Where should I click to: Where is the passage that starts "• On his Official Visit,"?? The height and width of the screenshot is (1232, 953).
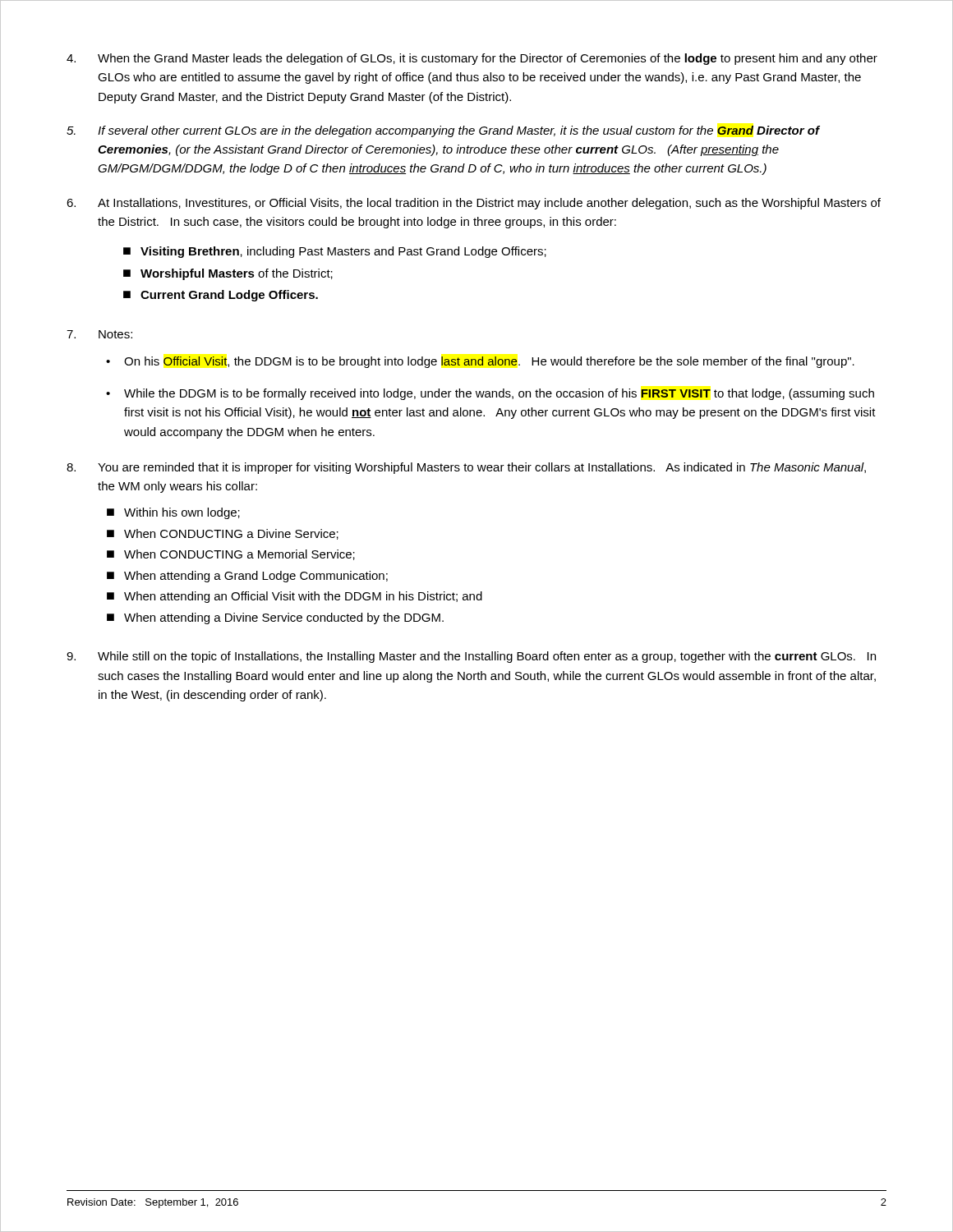[481, 361]
